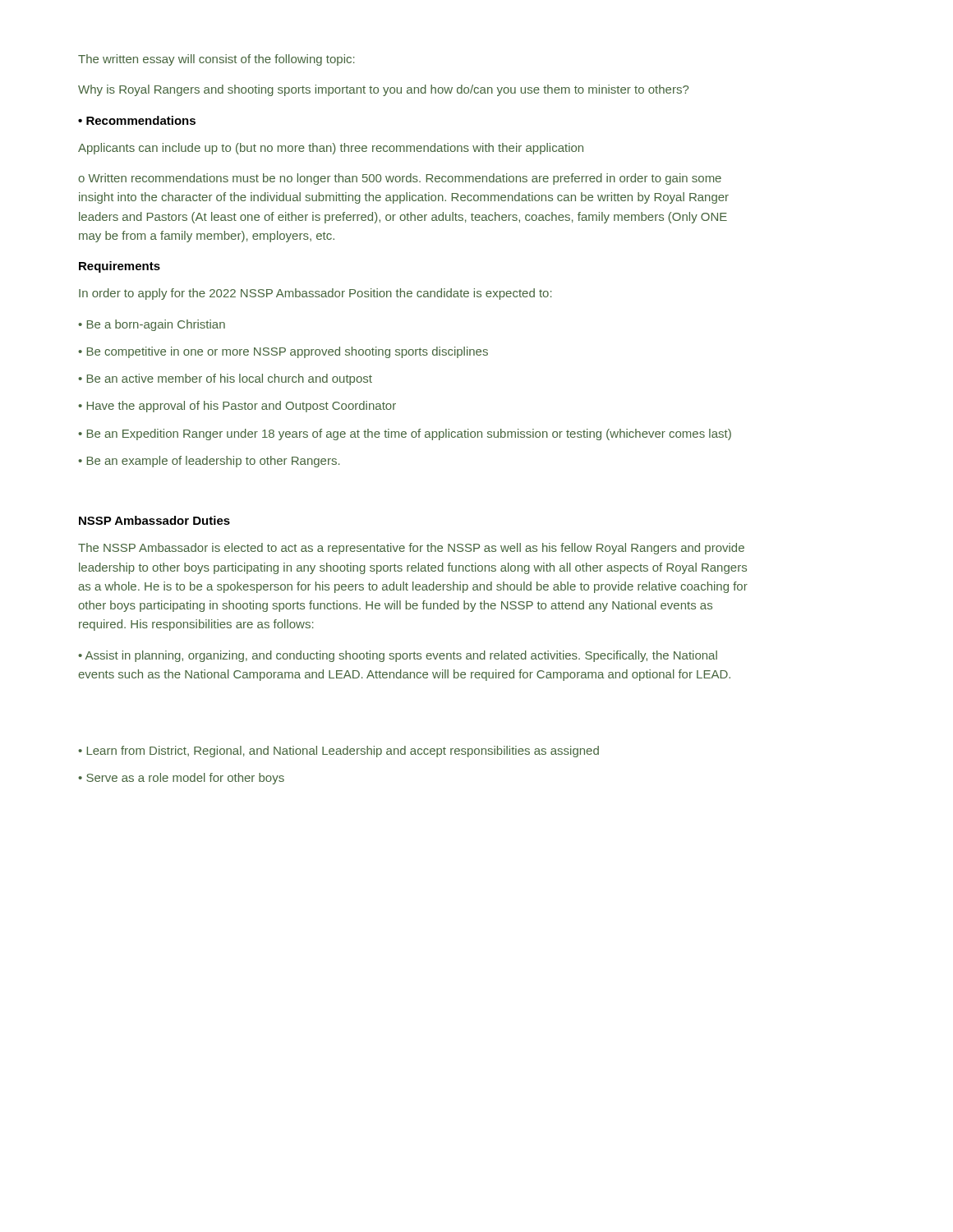Click on the region starting "• Recommendations"
This screenshot has height=1232, width=953.
pos(137,120)
